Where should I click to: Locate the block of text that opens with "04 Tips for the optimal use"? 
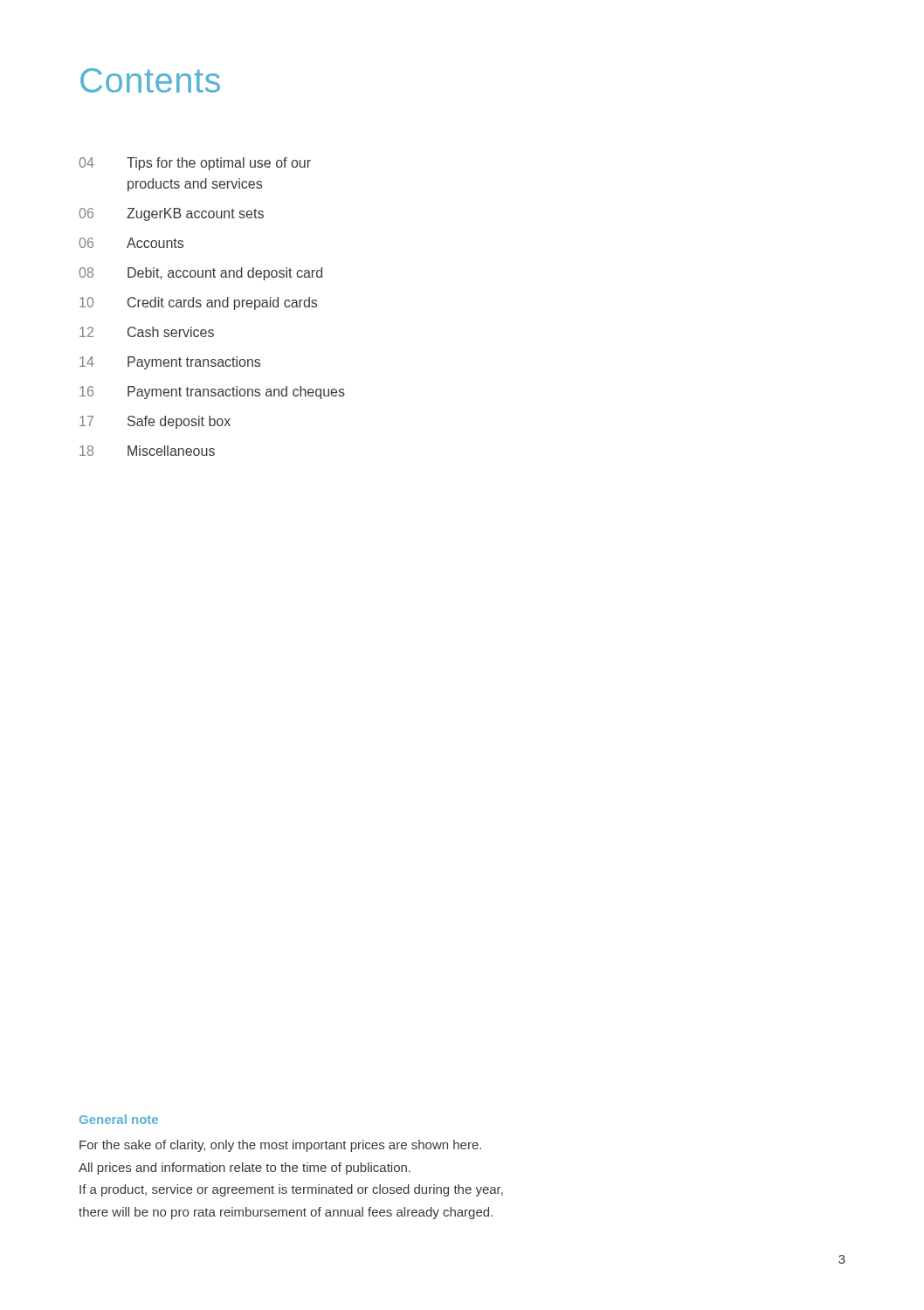(195, 174)
